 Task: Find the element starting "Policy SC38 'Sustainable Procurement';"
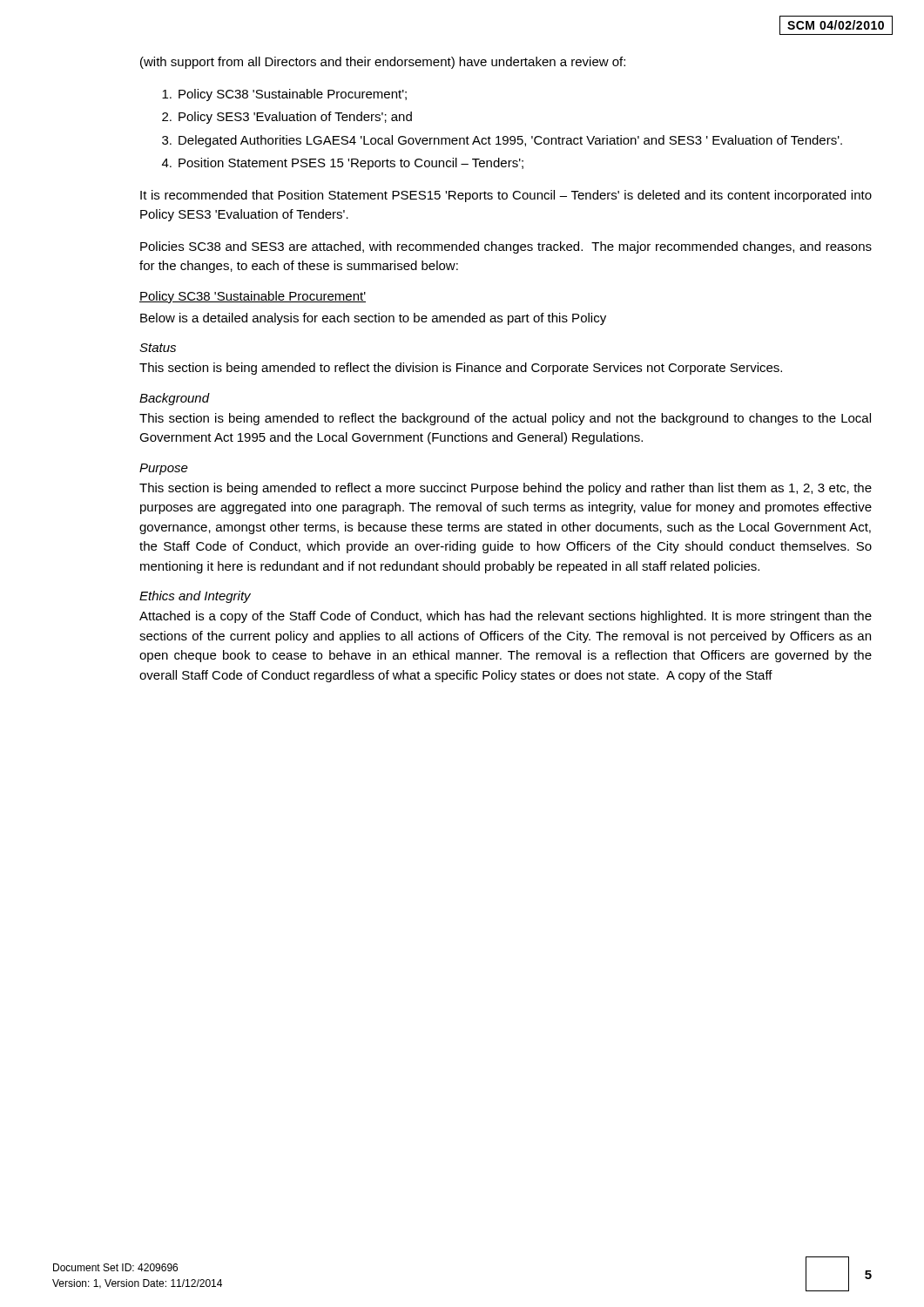[284, 95]
